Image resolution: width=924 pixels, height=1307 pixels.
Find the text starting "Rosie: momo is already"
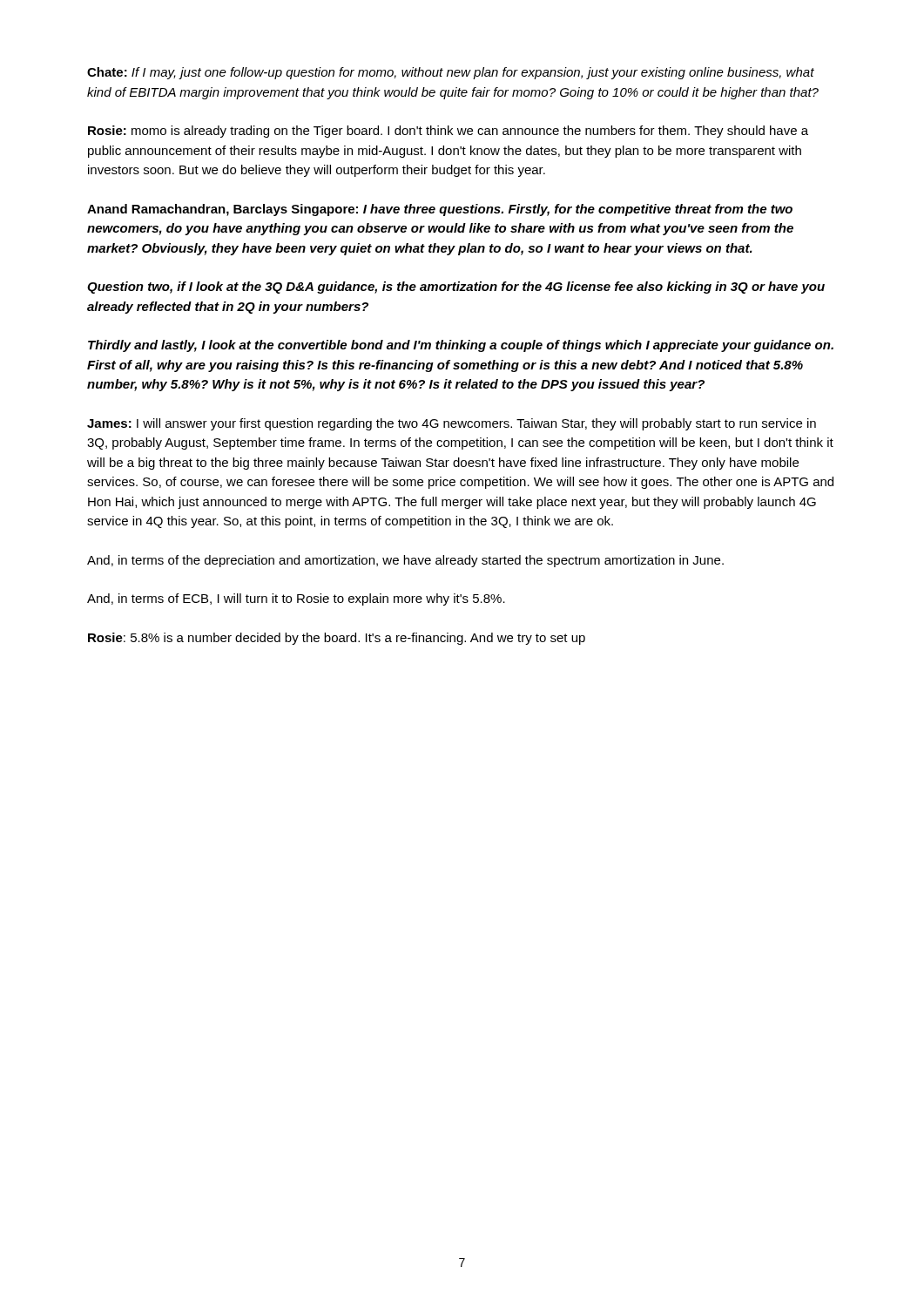pyautogui.click(x=448, y=150)
